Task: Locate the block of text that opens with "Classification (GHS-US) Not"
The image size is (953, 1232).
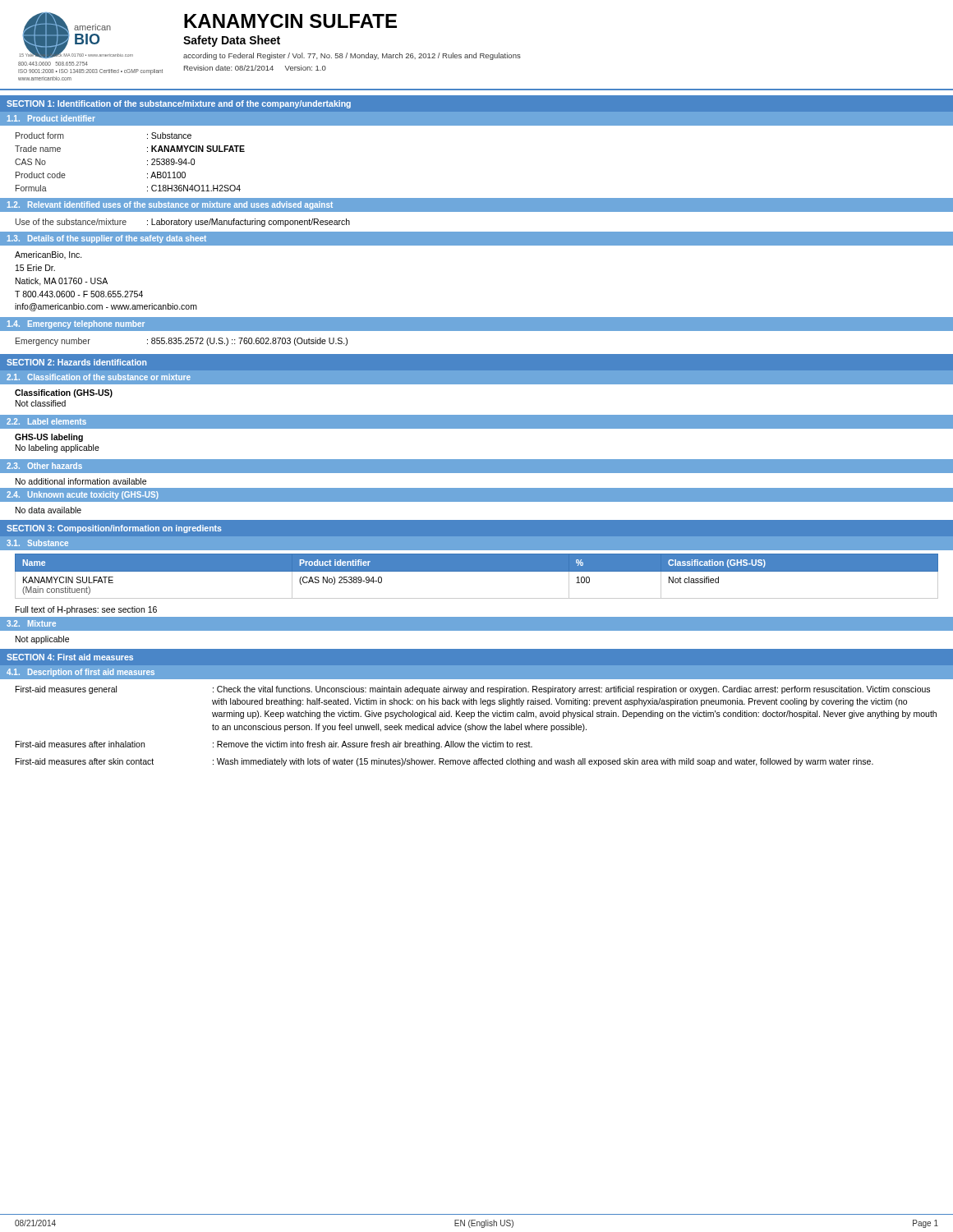Action: (64, 393)
